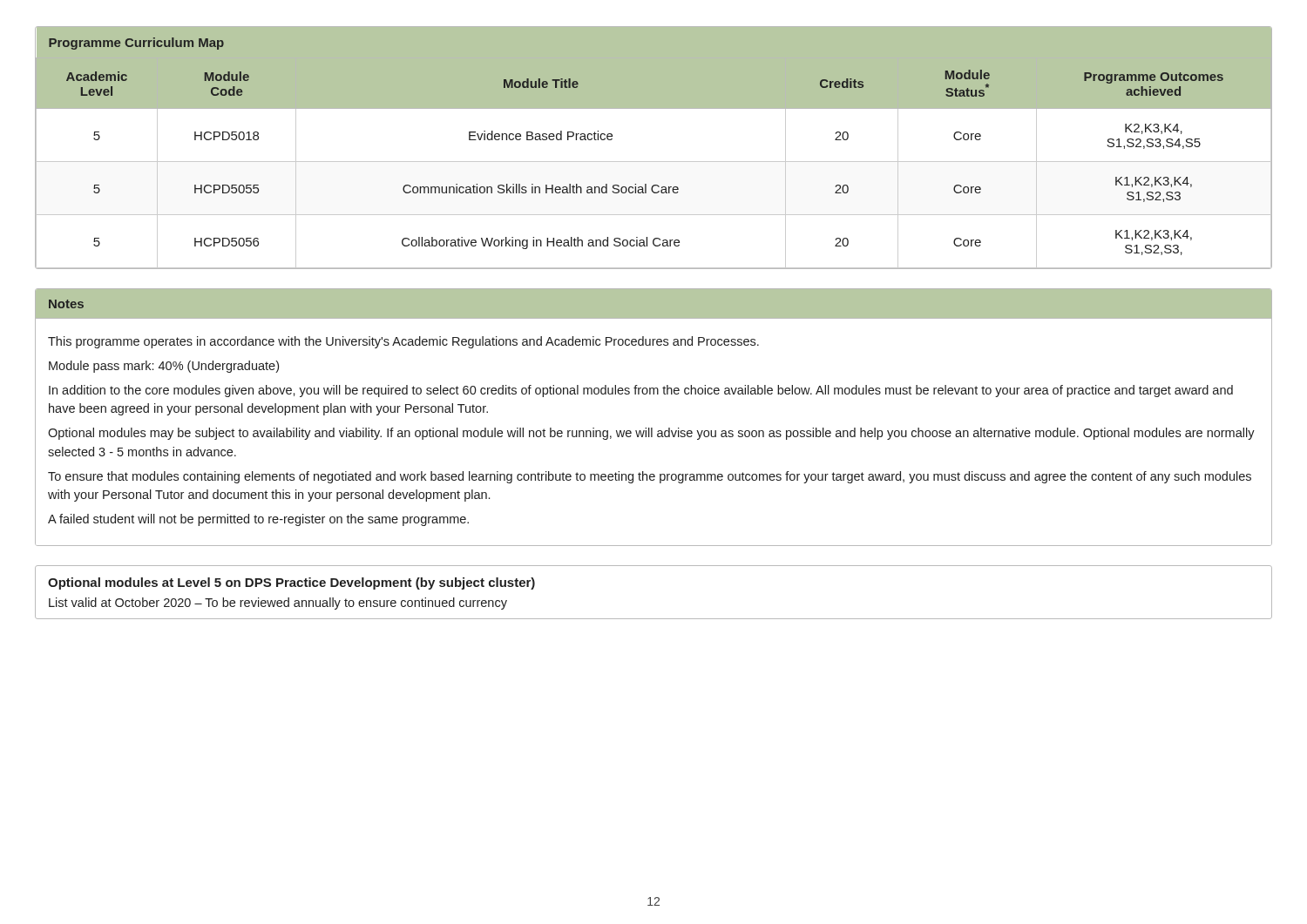Image resolution: width=1307 pixels, height=924 pixels.
Task: Select the element starting "This programme operates"
Action: pyautogui.click(x=404, y=341)
